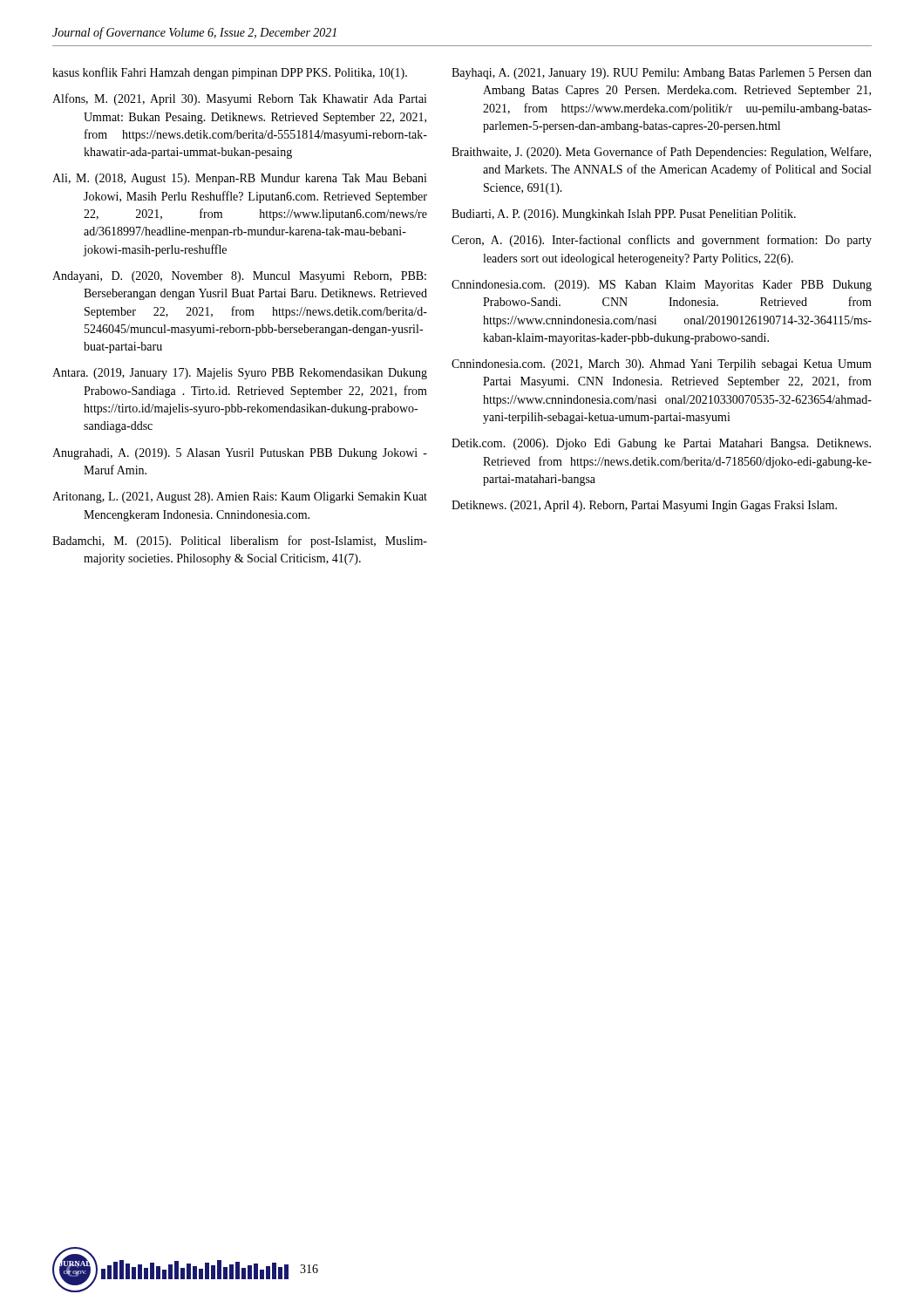This screenshot has width=924, height=1308.
Task: Find the block on this page that starts "Braithwaite, J. (2020). Meta Governance"
Action: [662, 170]
